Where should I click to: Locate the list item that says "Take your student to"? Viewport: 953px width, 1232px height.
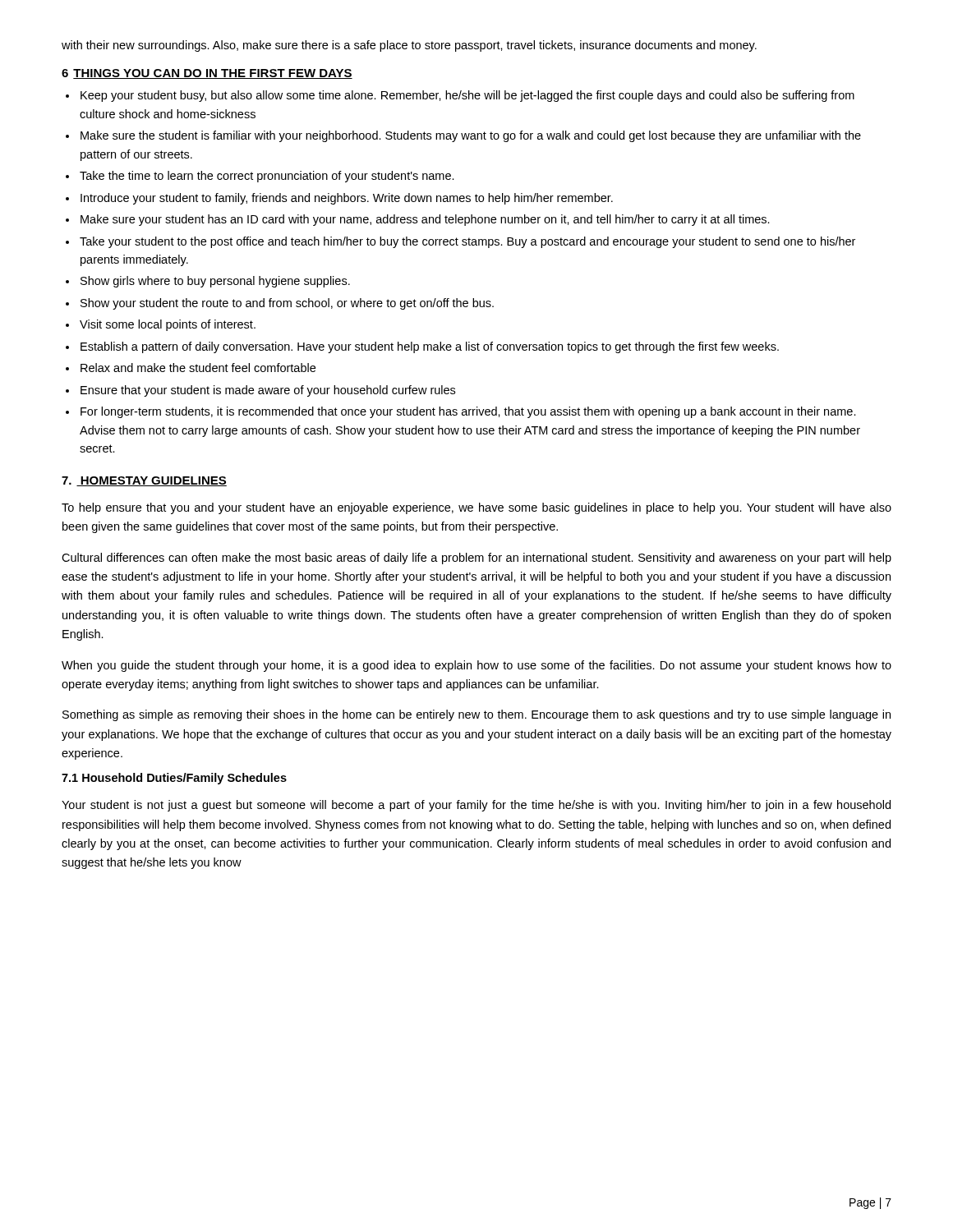click(x=468, y=250)
